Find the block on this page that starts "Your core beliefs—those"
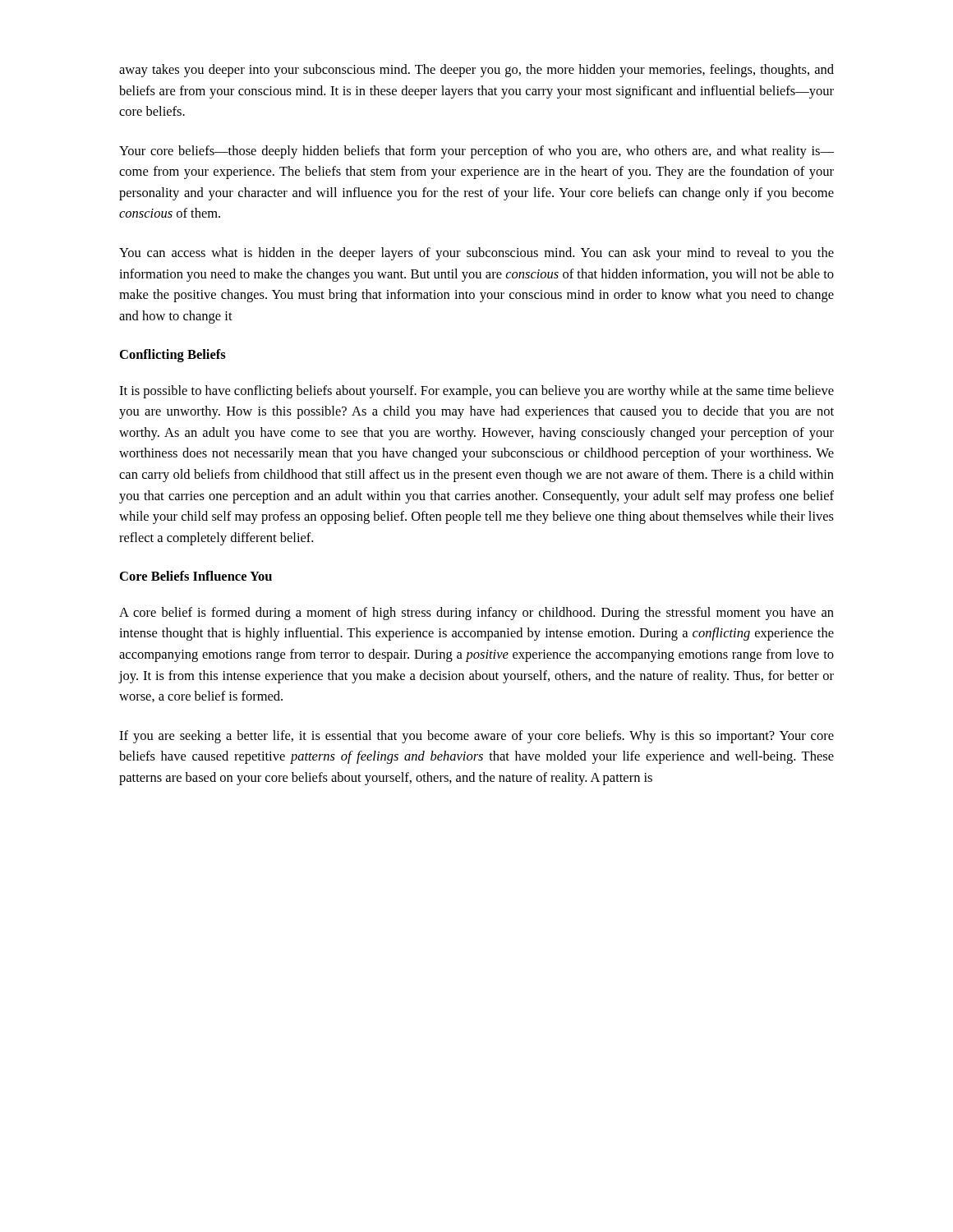Image resolution: width=953 pixels, height=1232 pixels. tap(476, 182)
